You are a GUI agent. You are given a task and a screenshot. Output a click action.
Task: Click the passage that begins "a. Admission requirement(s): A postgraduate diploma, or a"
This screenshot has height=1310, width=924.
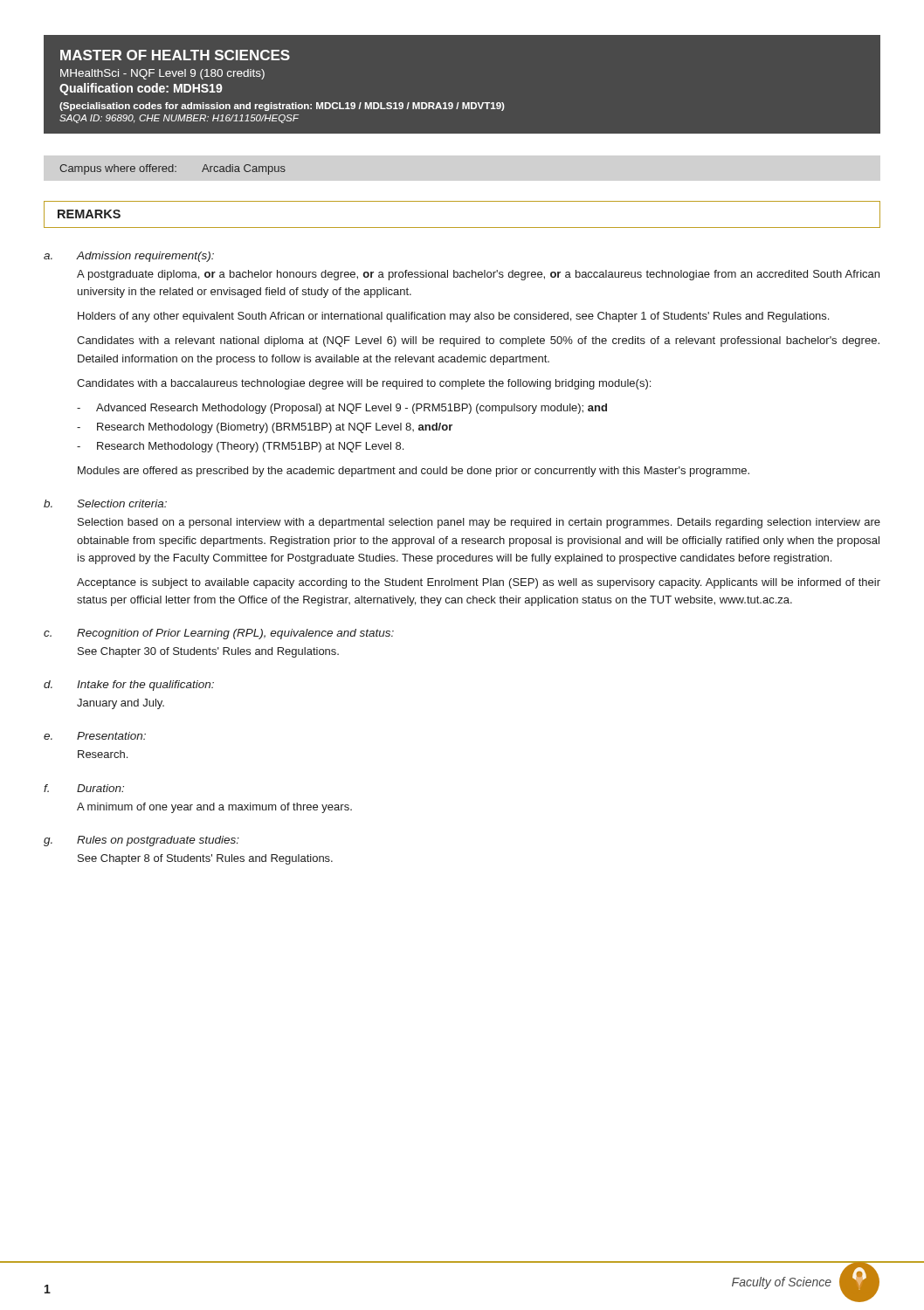pos(462,368)
